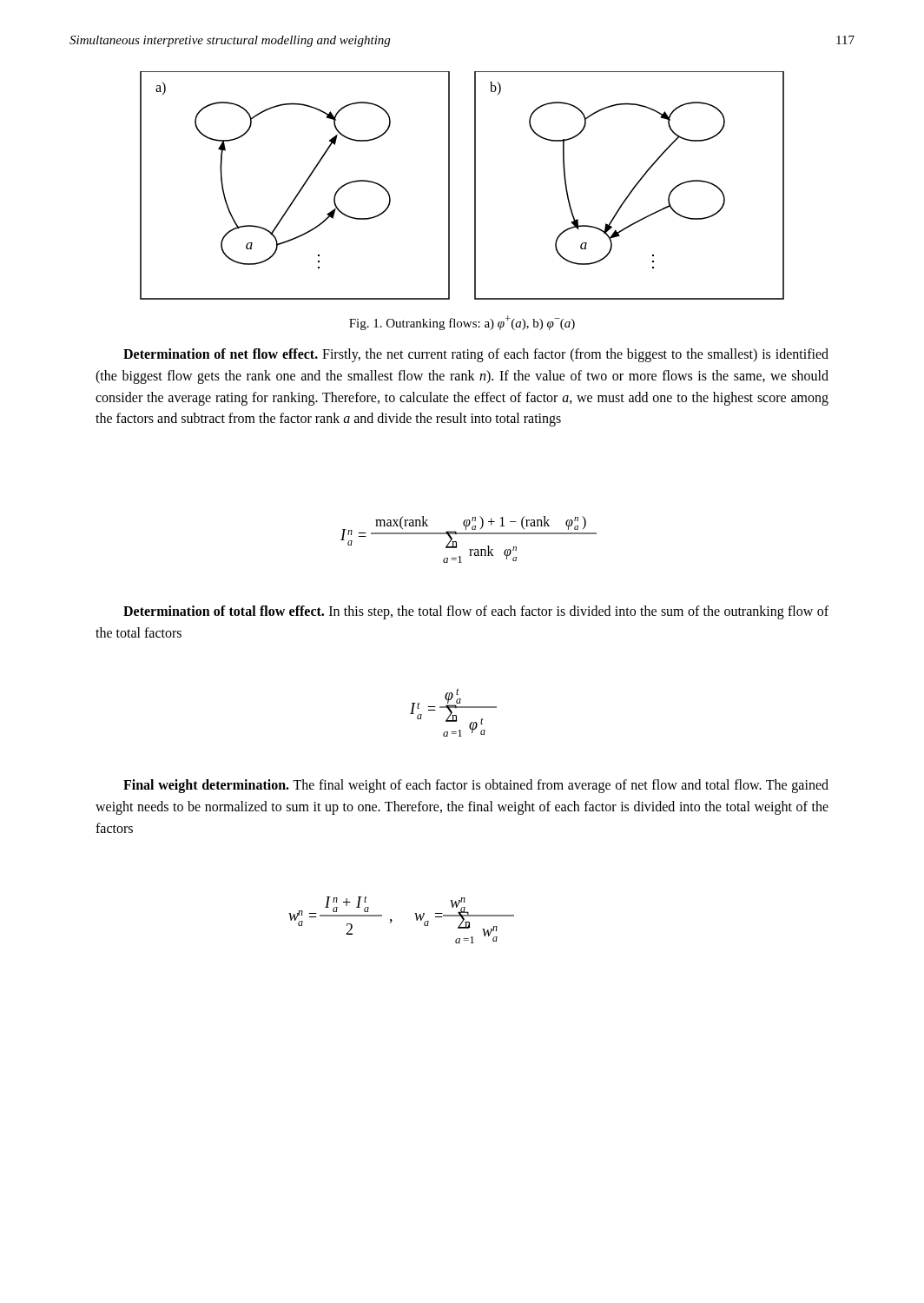Find the text starting "I a n"
The width and height of the screenshot is (924, 1303).
click(462, 540)
